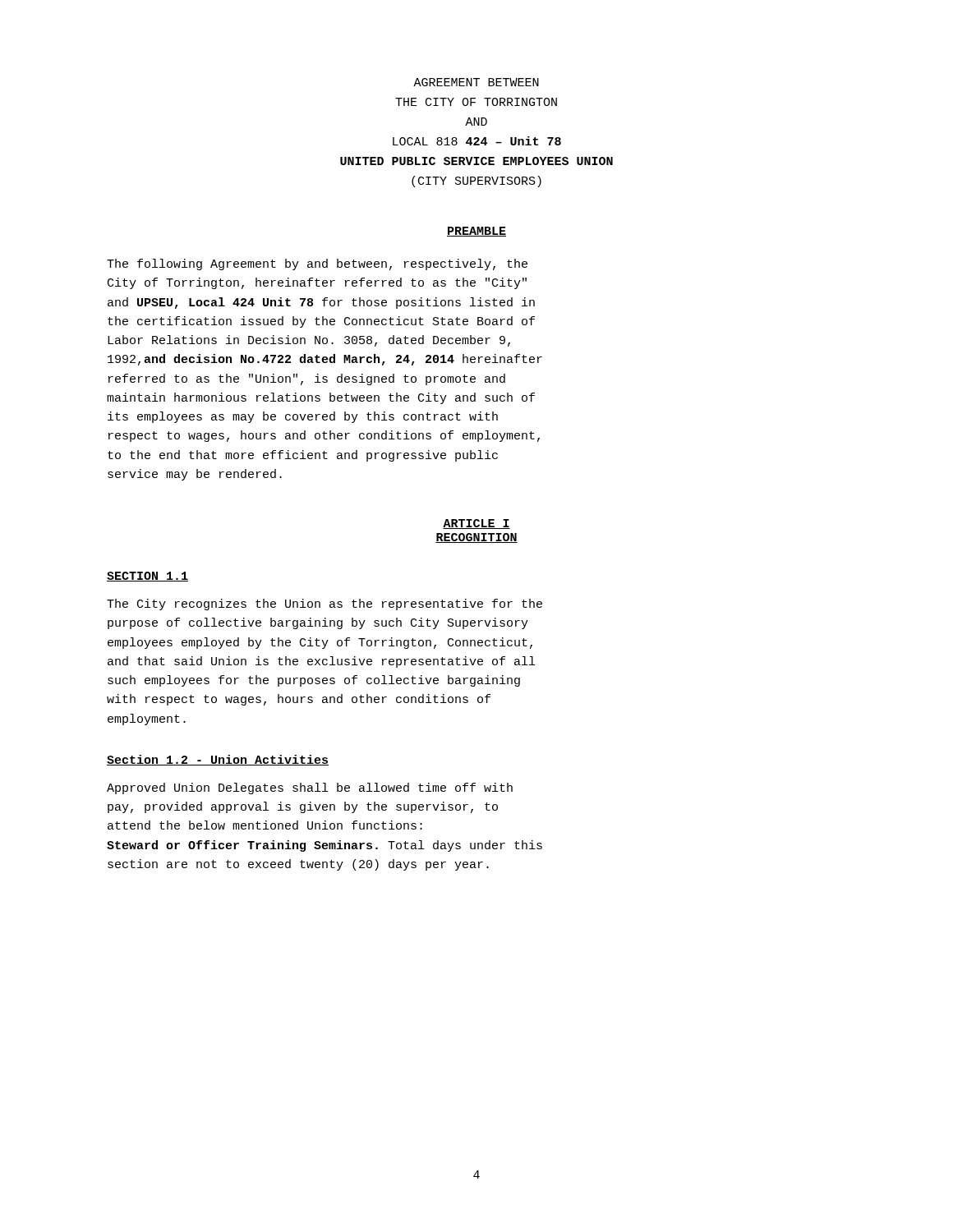Screen dimensions: 1232x953
Task: Find the title on this page that starts "AGREEMENT BETWEEN THE CITY OF TORRINGTON AND"
Action: (x=476, y=133)
